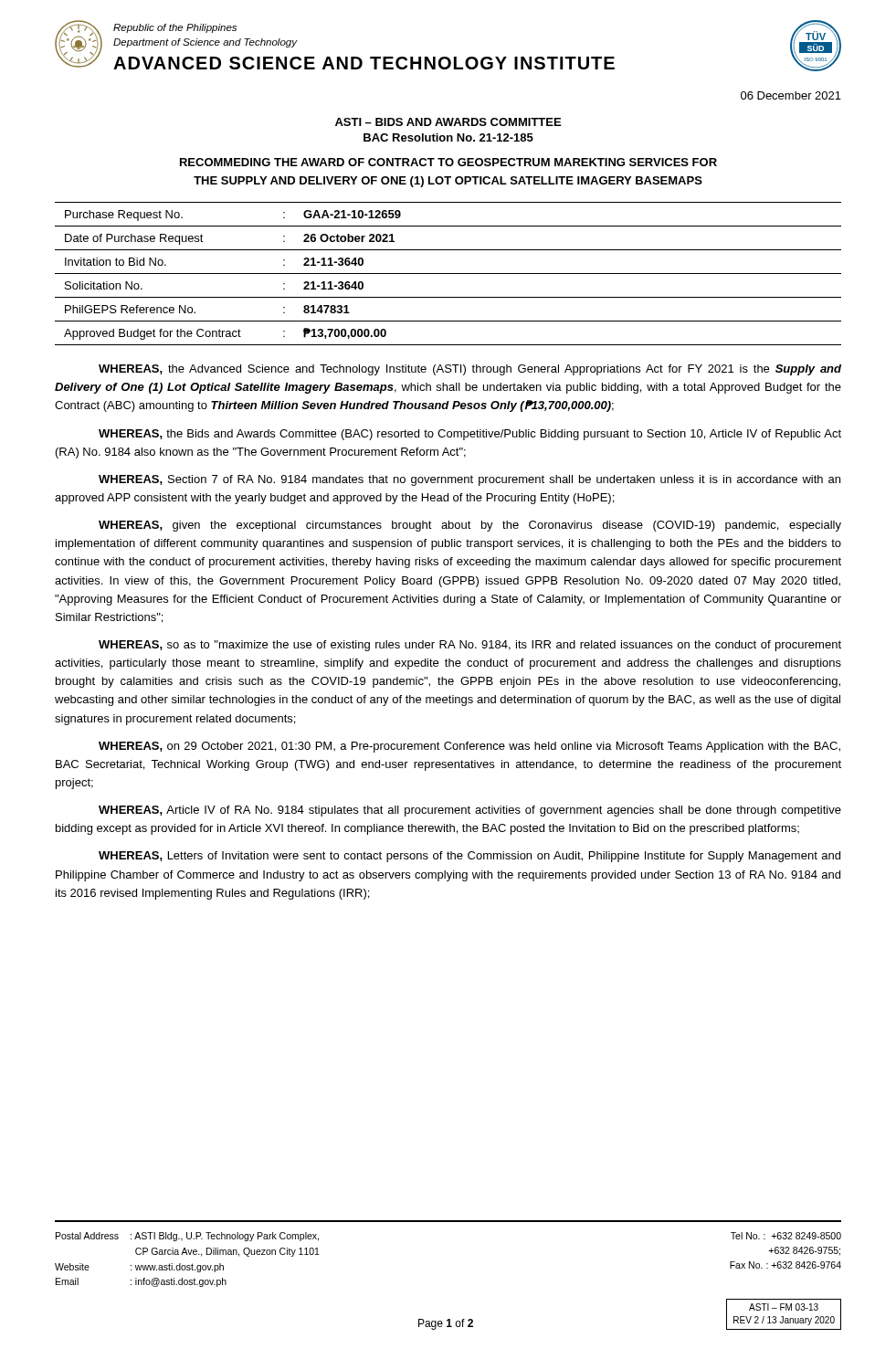
Task: Find the section header on this page that starts "RECOMMEDING THE AWARD"
Action: [x=448, y=171]
